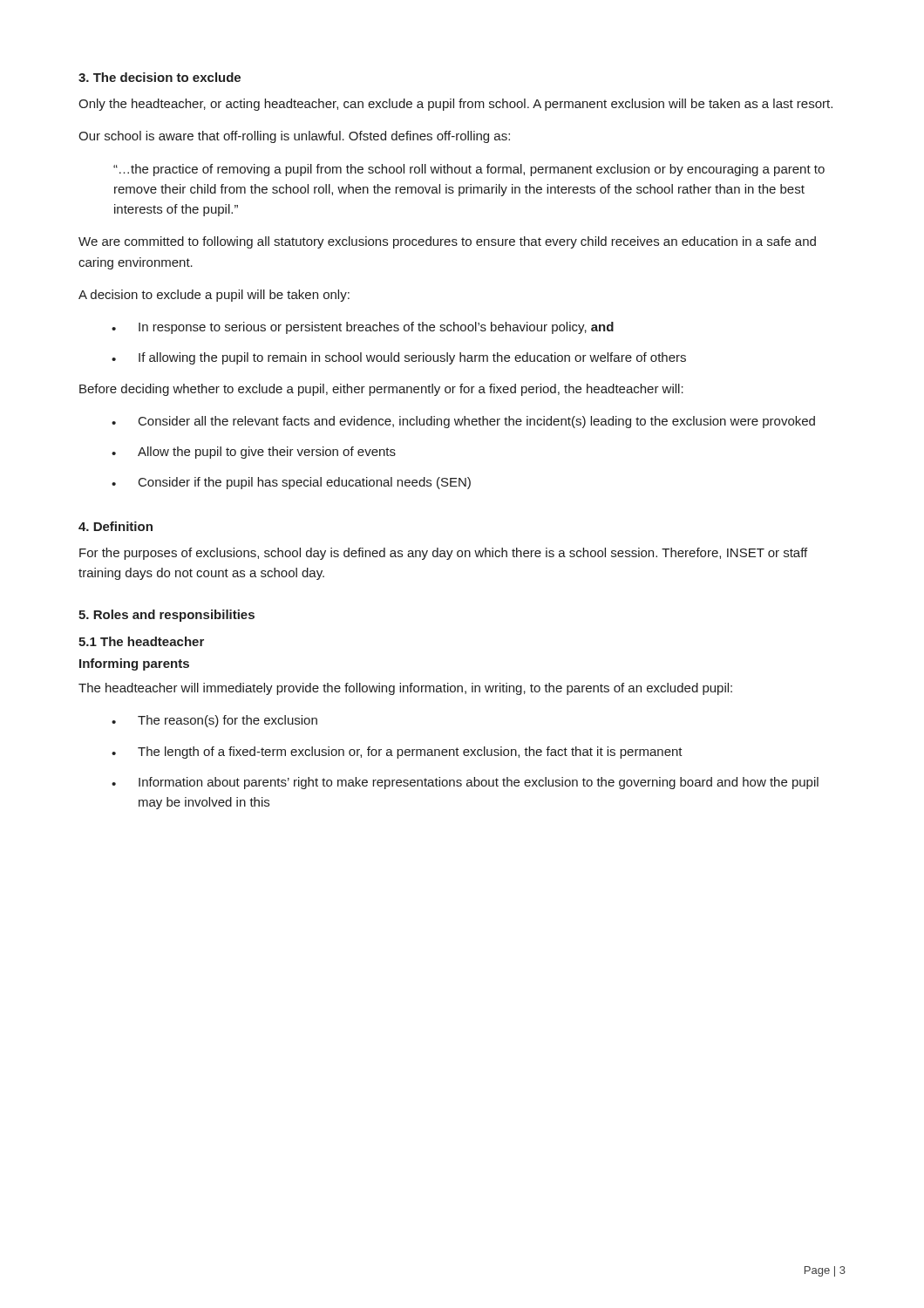Click on the list item that reads "• Consider all the relevant facts and"
Image resolution: width=924 pixels, height=1308 pixels.
pyautogui.click(x=479, y=422)
